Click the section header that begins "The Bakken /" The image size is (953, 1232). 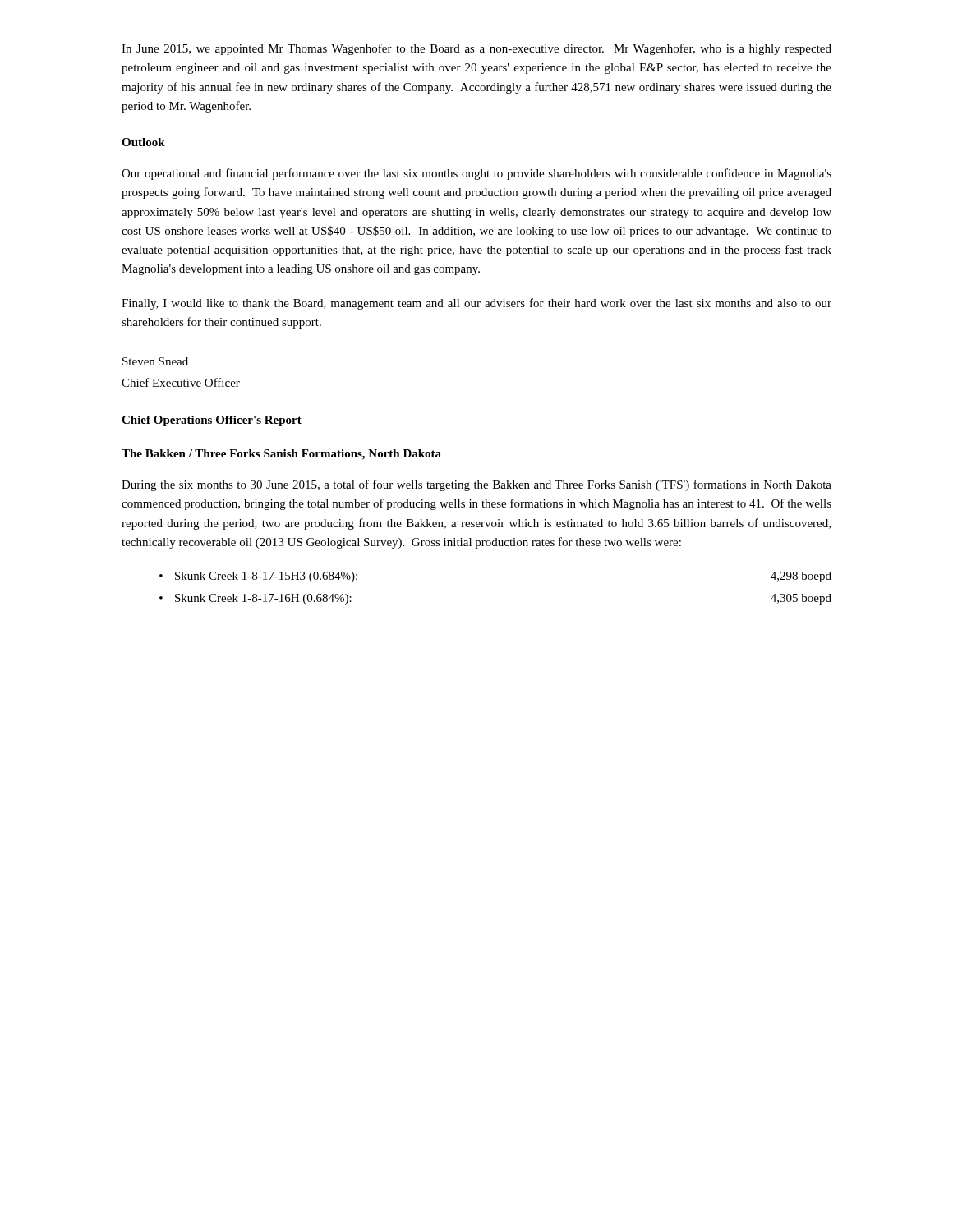[281, 453]
